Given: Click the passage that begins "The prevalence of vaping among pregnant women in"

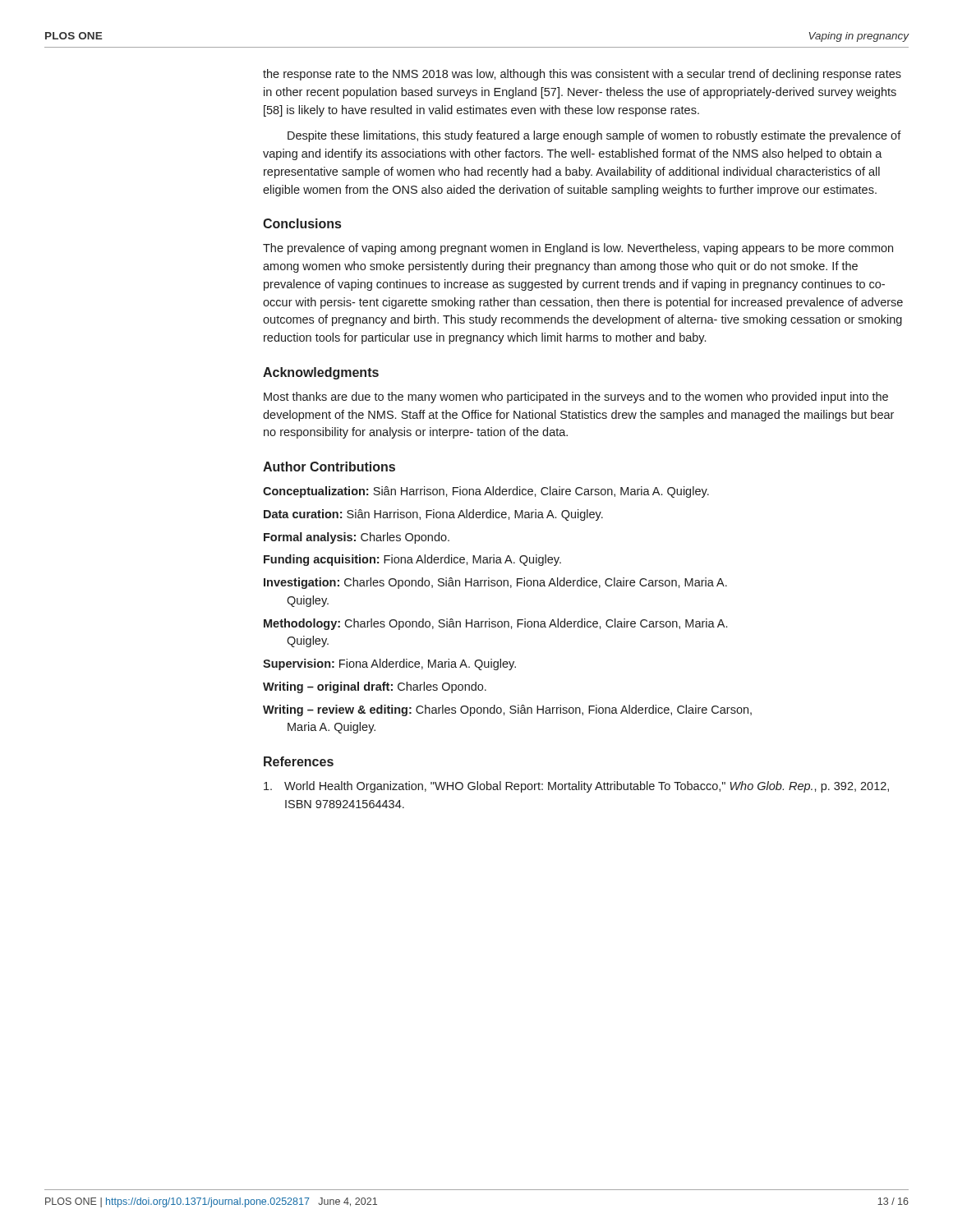Looking at the screenshot, I should [585, 294].
